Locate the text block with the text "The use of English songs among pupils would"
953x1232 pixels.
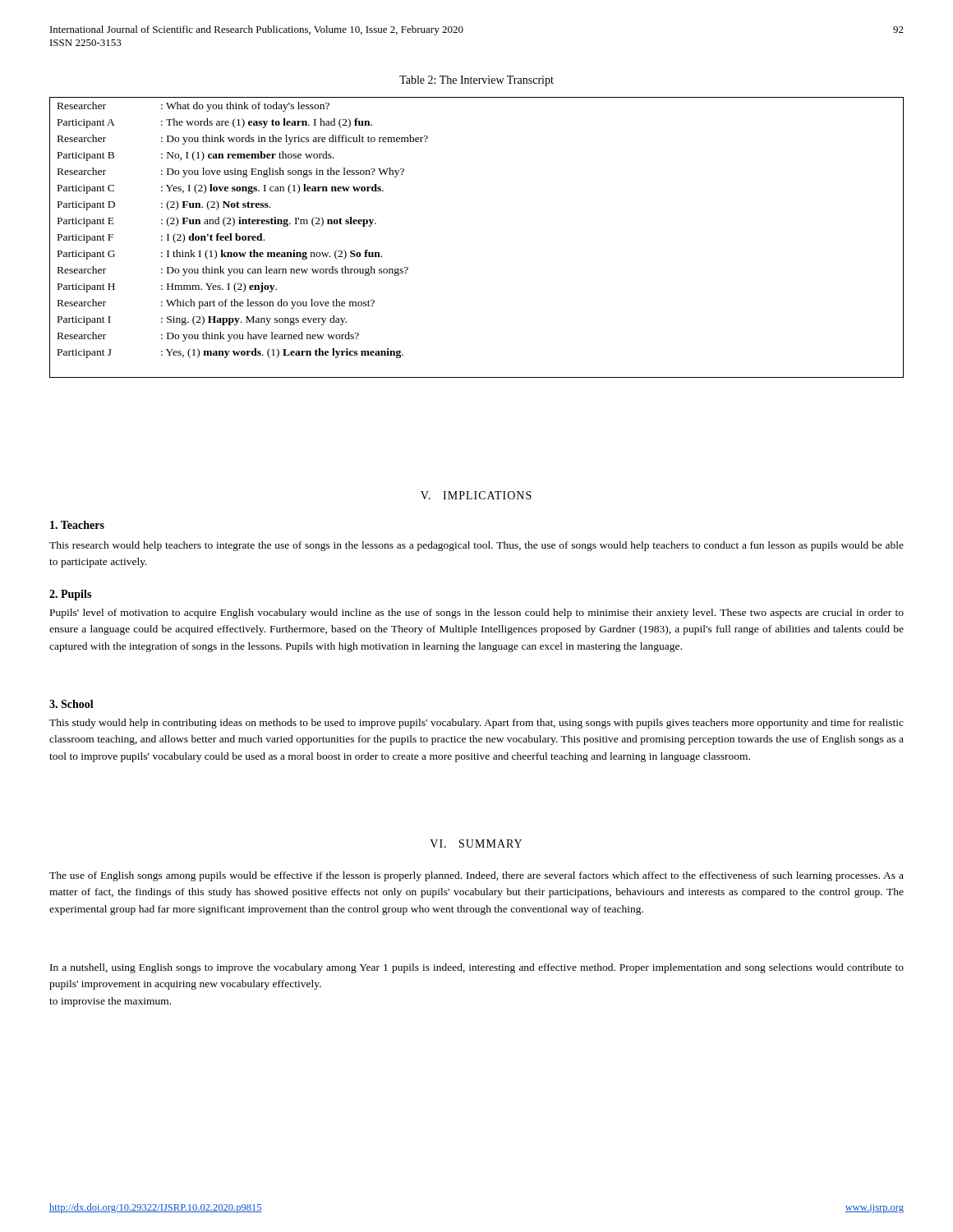(476, 892)
